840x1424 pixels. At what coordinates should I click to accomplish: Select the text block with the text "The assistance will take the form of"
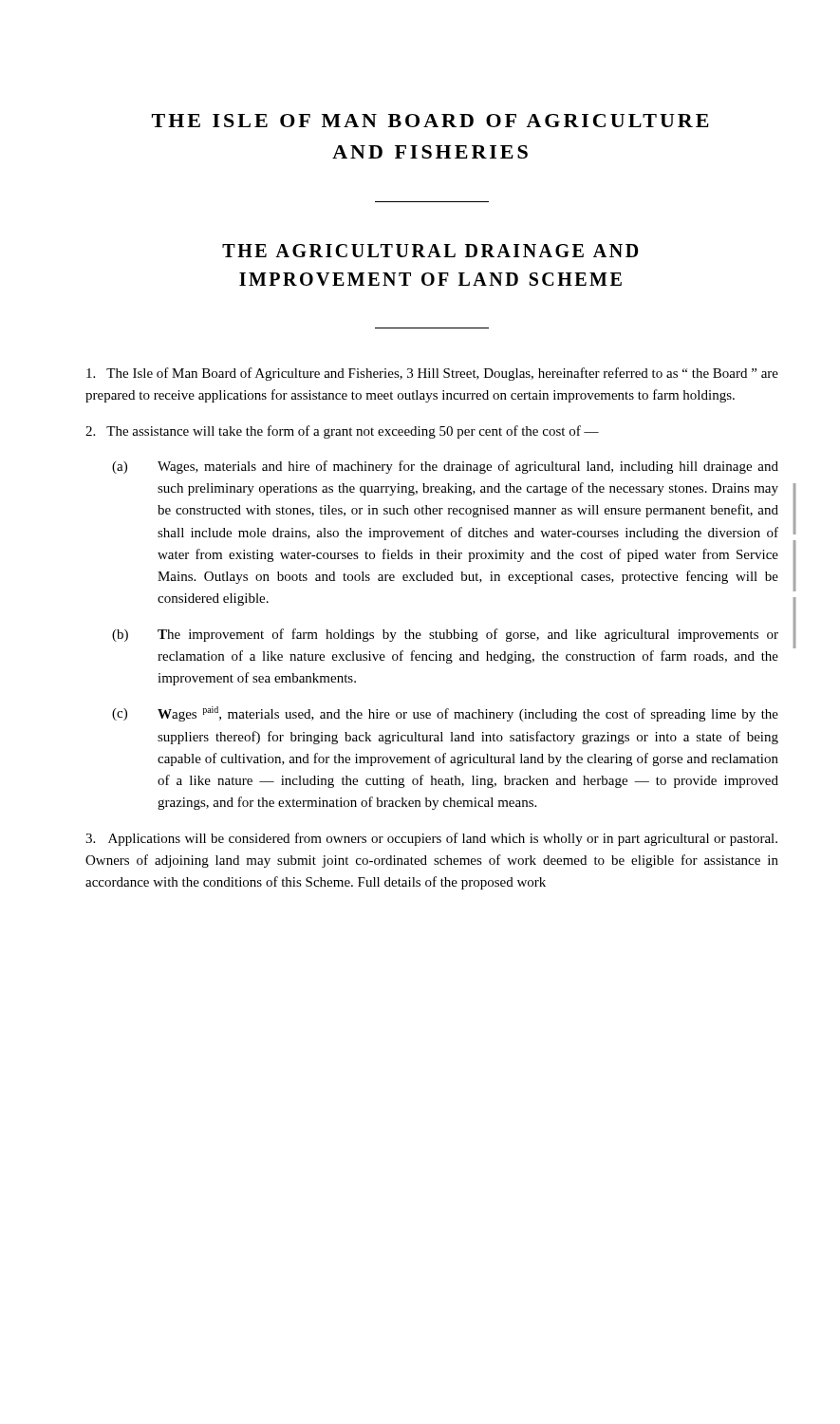342,431
